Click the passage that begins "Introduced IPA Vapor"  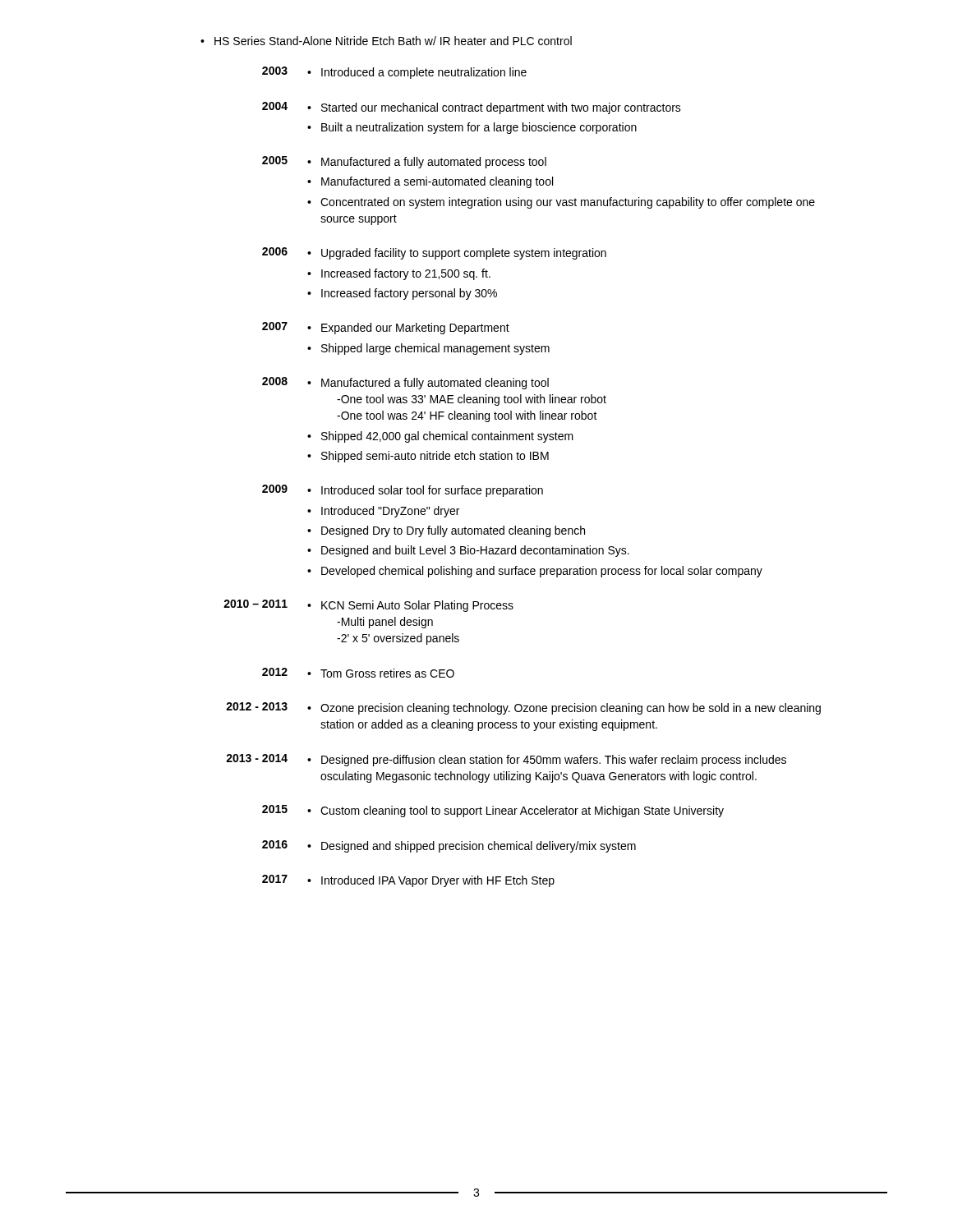click(431, 881)
